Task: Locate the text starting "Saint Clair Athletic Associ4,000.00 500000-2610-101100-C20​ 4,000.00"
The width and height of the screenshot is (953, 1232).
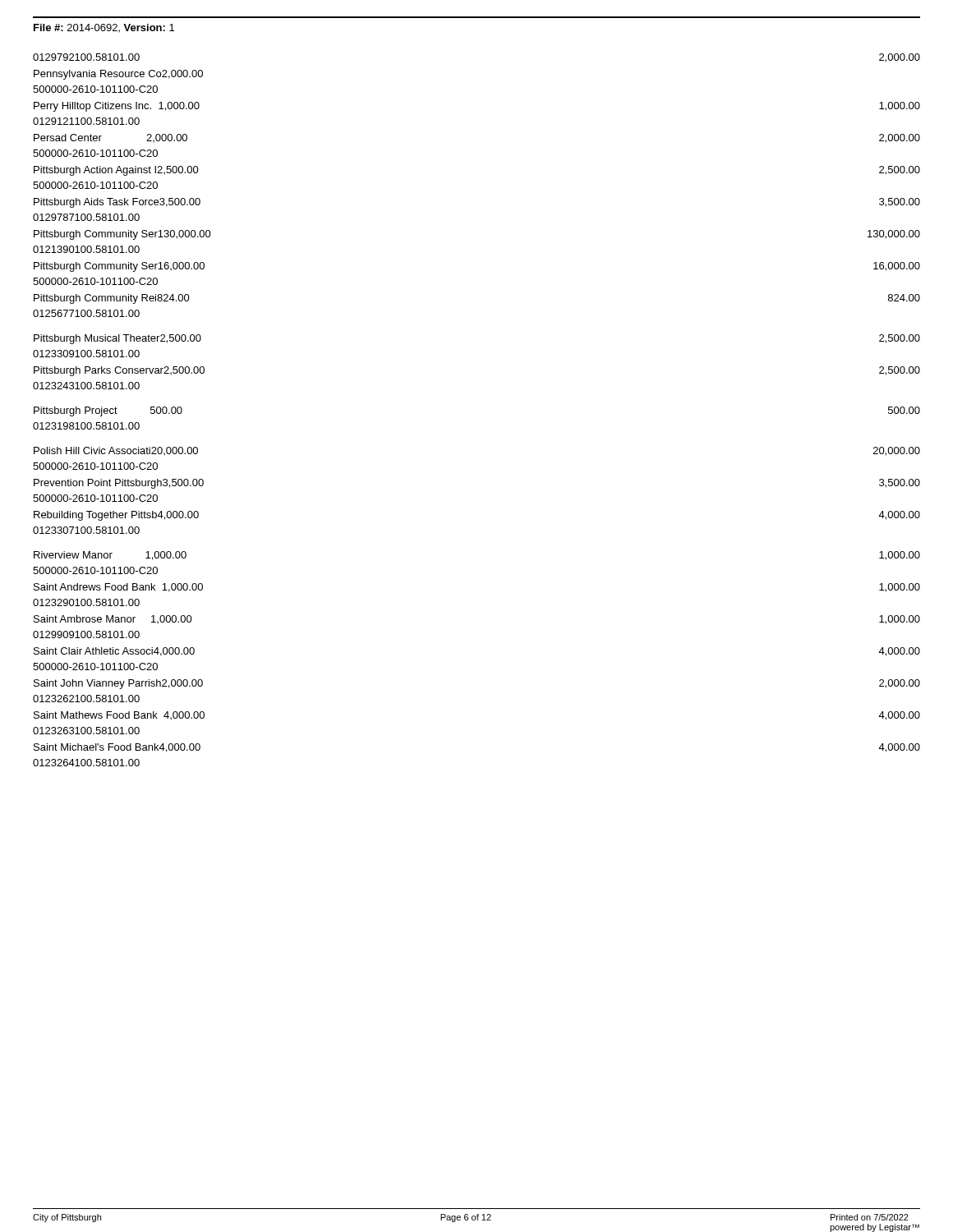Action: coord(113,652)
